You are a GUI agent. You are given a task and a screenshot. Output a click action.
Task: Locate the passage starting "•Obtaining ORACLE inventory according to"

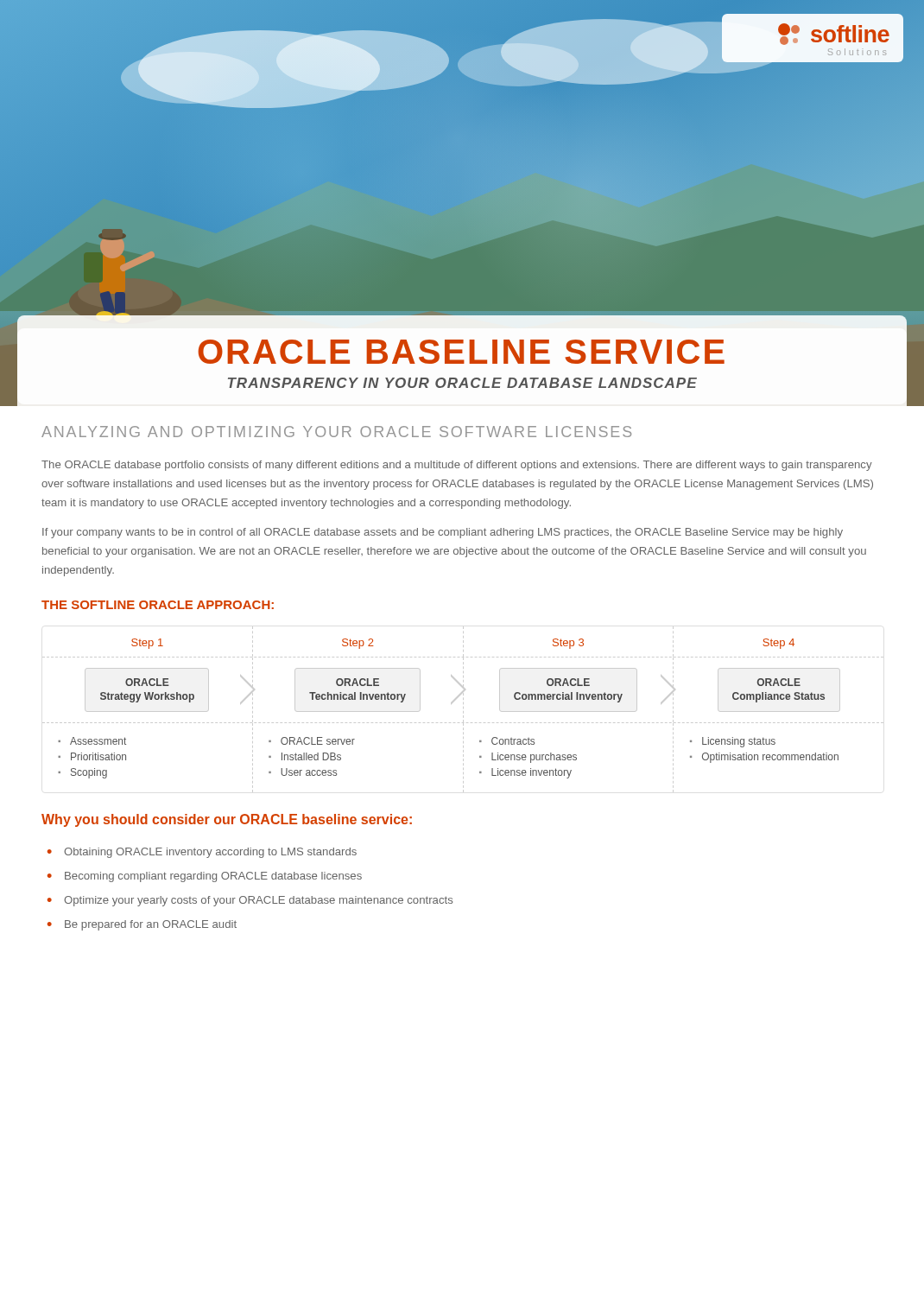[x=202, y=852]
